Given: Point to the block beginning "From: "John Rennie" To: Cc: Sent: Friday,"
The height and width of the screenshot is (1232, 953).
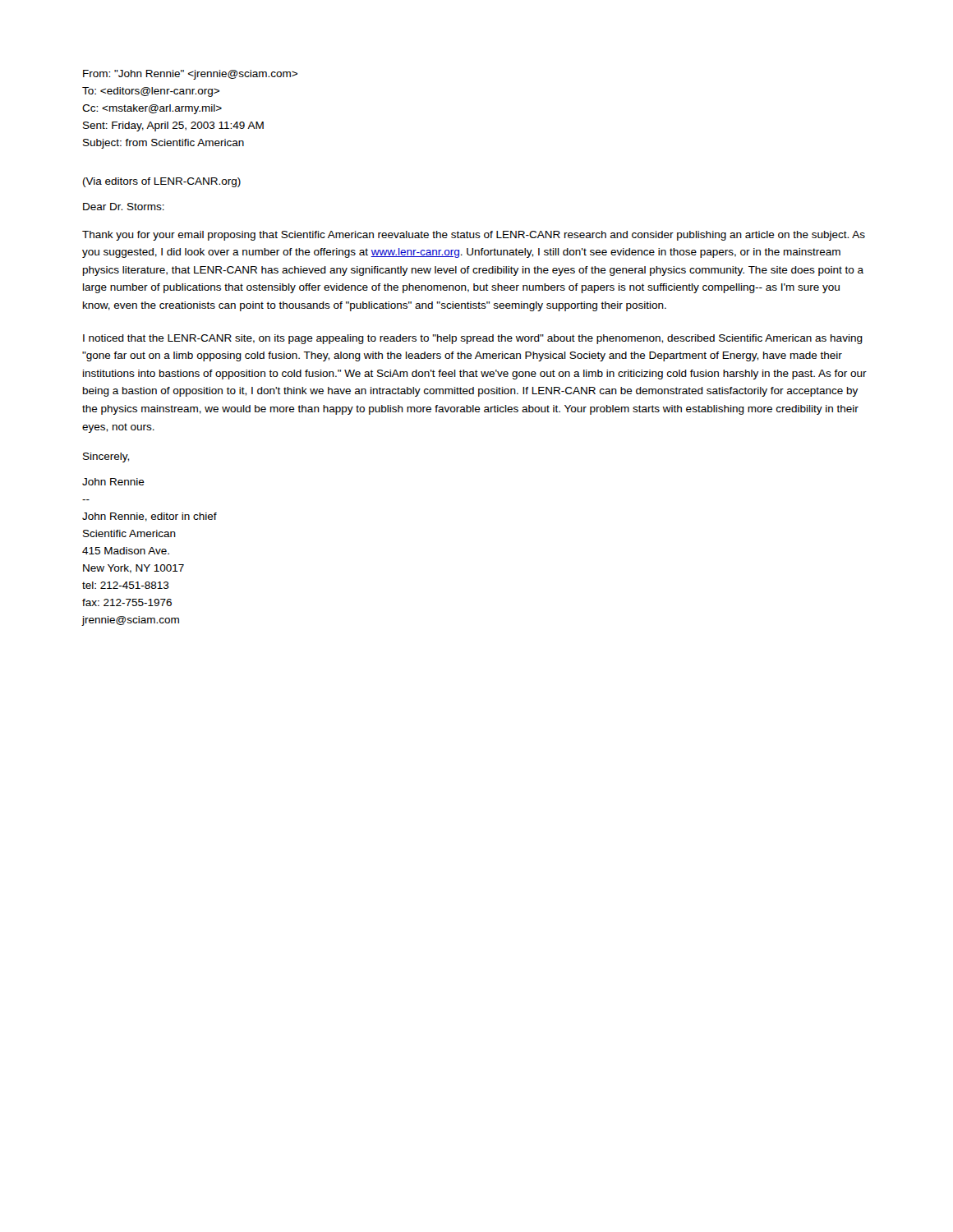Looking at the screenshot, I should (190, 108).
